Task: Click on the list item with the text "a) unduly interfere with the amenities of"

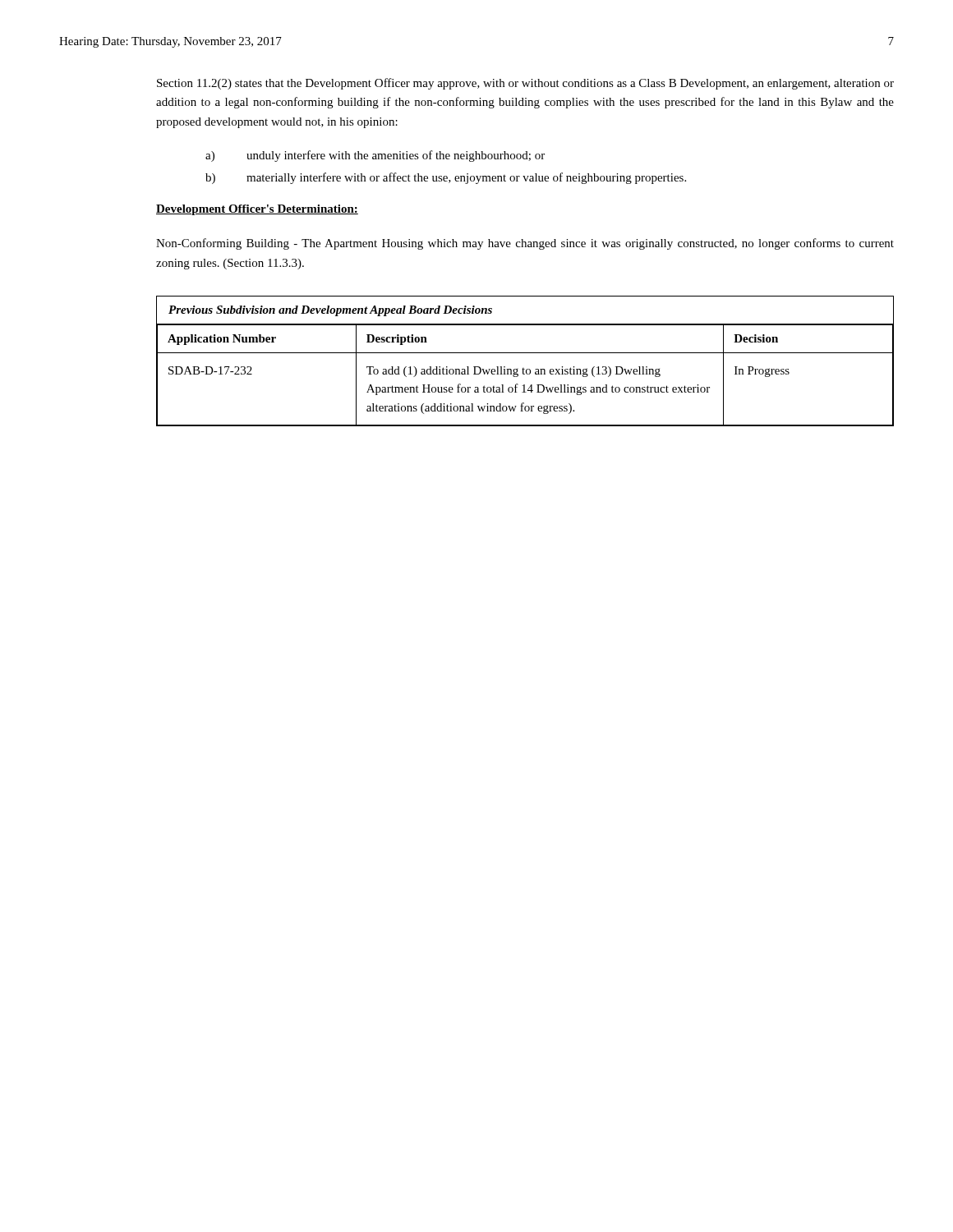Action: (x=550, y=156)
